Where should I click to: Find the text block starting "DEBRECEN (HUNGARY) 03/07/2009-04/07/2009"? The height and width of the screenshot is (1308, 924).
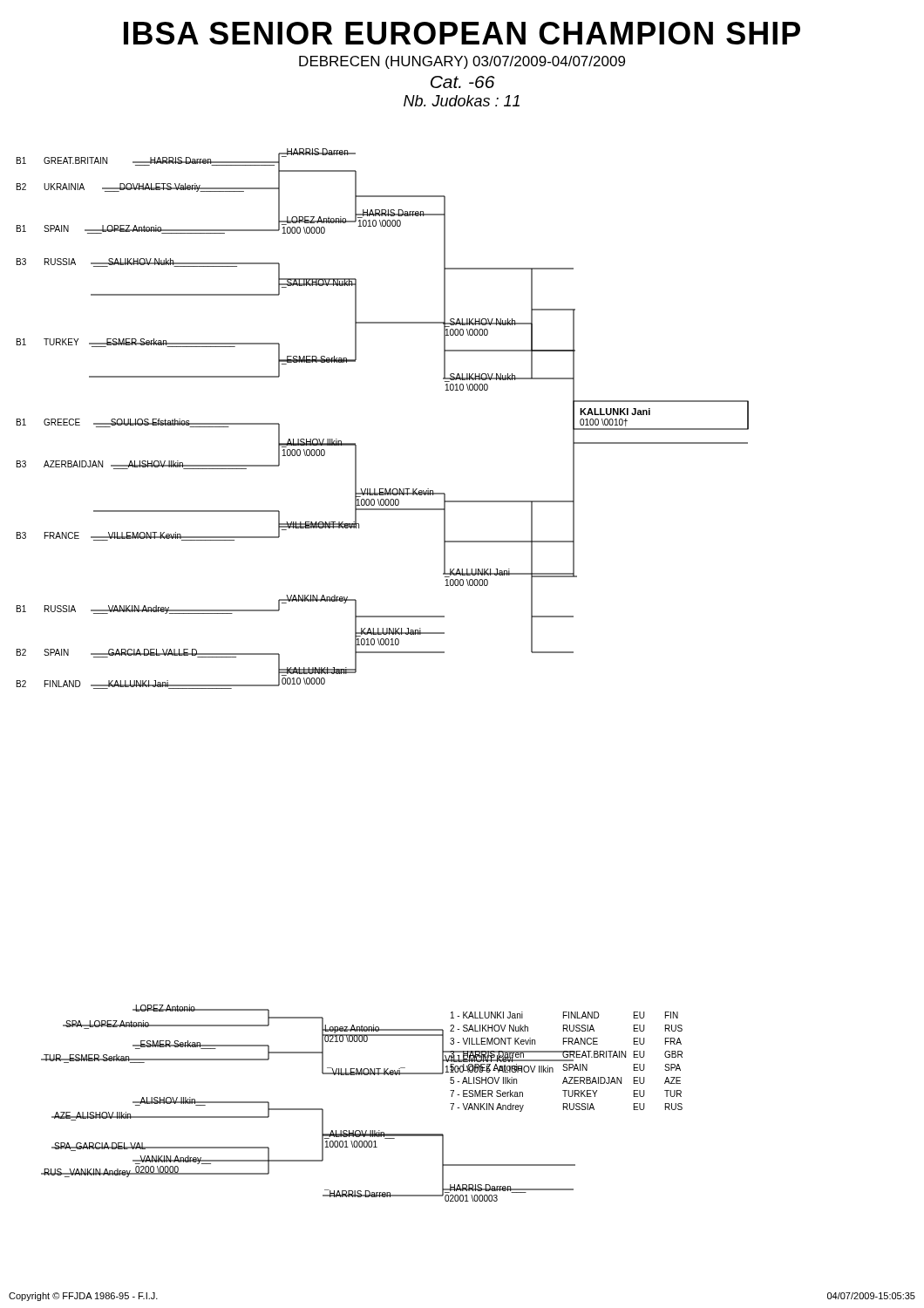(462, 62)
